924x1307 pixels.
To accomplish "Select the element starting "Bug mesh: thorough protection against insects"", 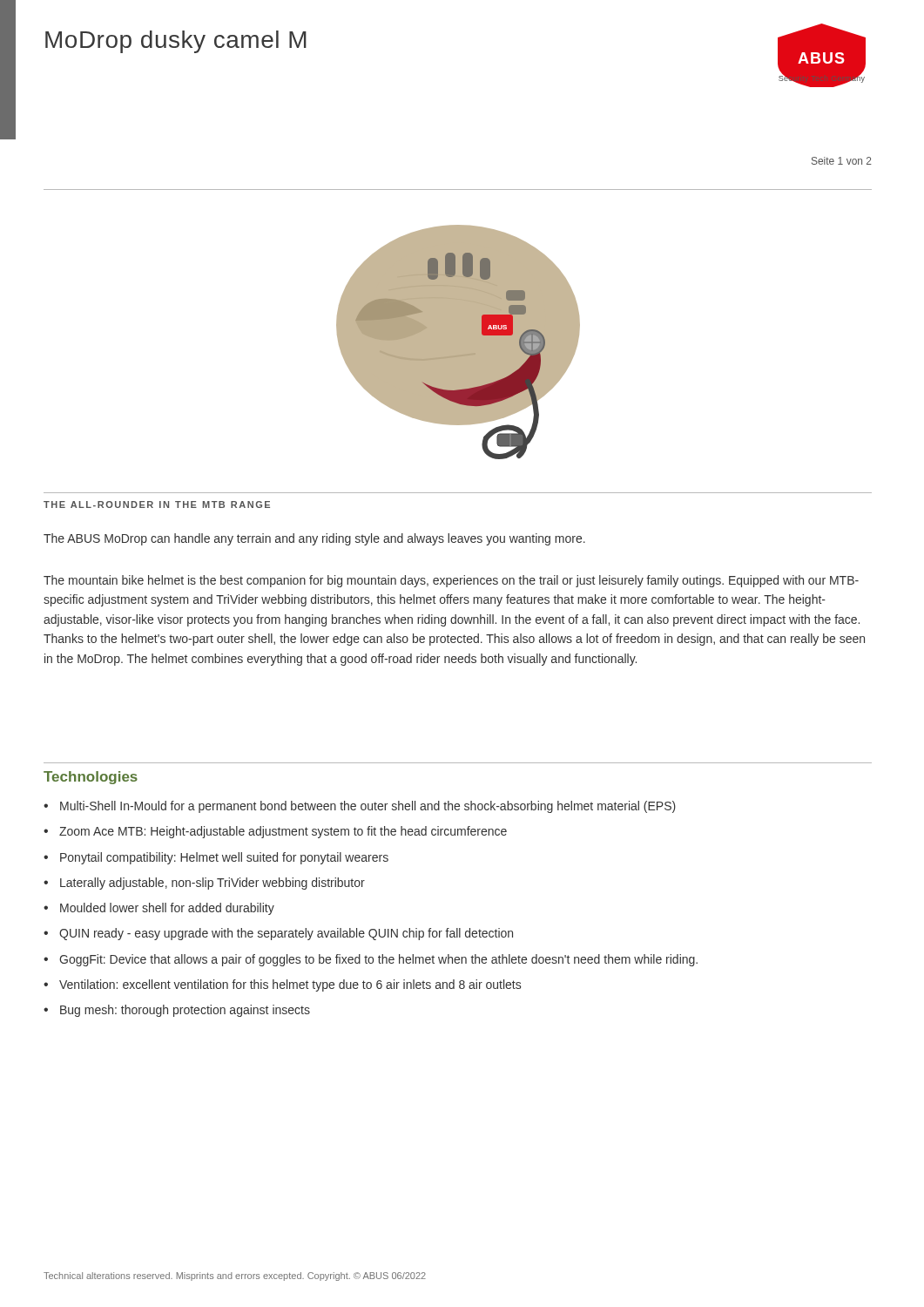I will (x=185, y=1010).
